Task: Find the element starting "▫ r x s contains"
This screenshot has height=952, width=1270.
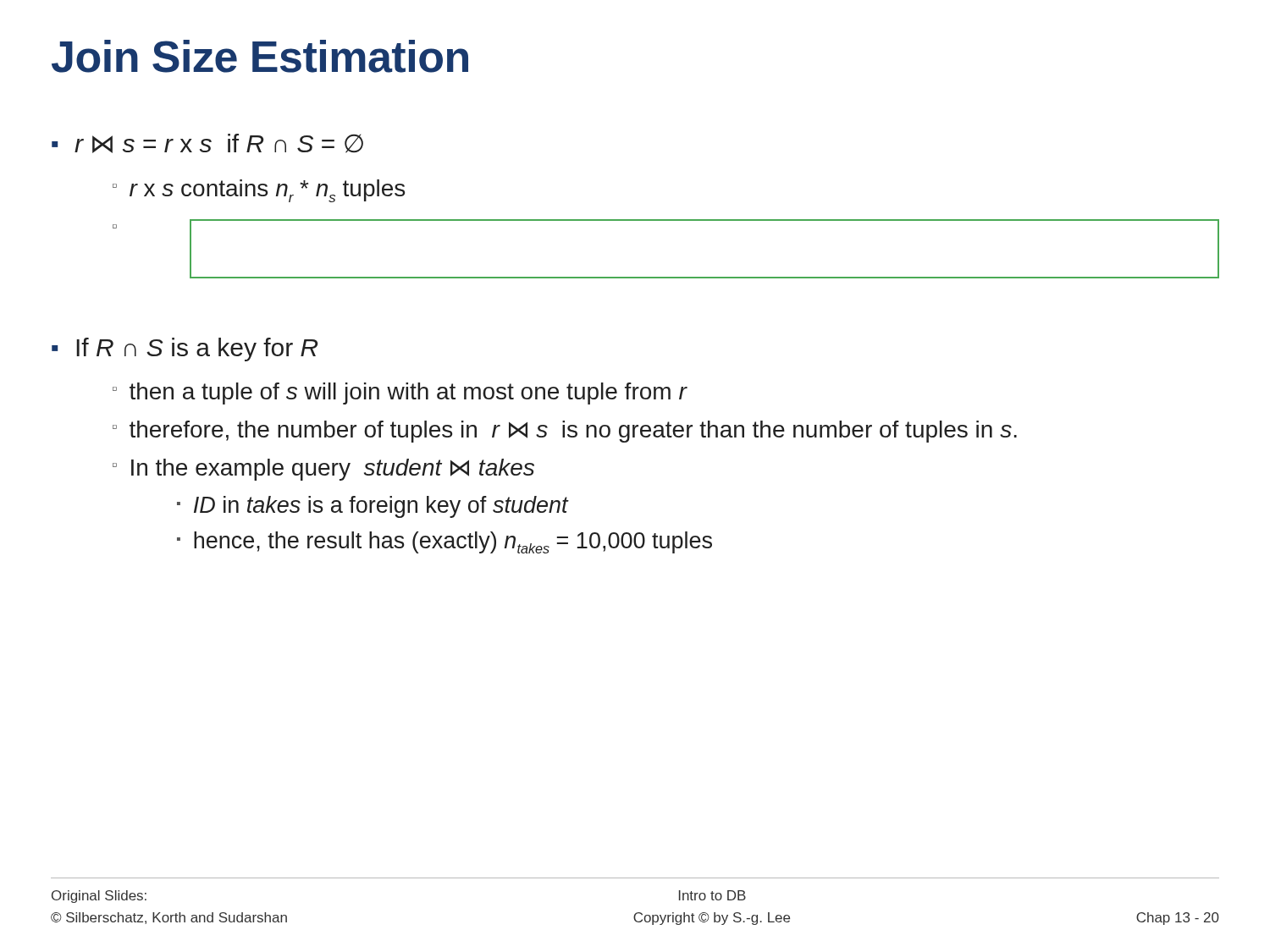Action: [x=259, y=189]
